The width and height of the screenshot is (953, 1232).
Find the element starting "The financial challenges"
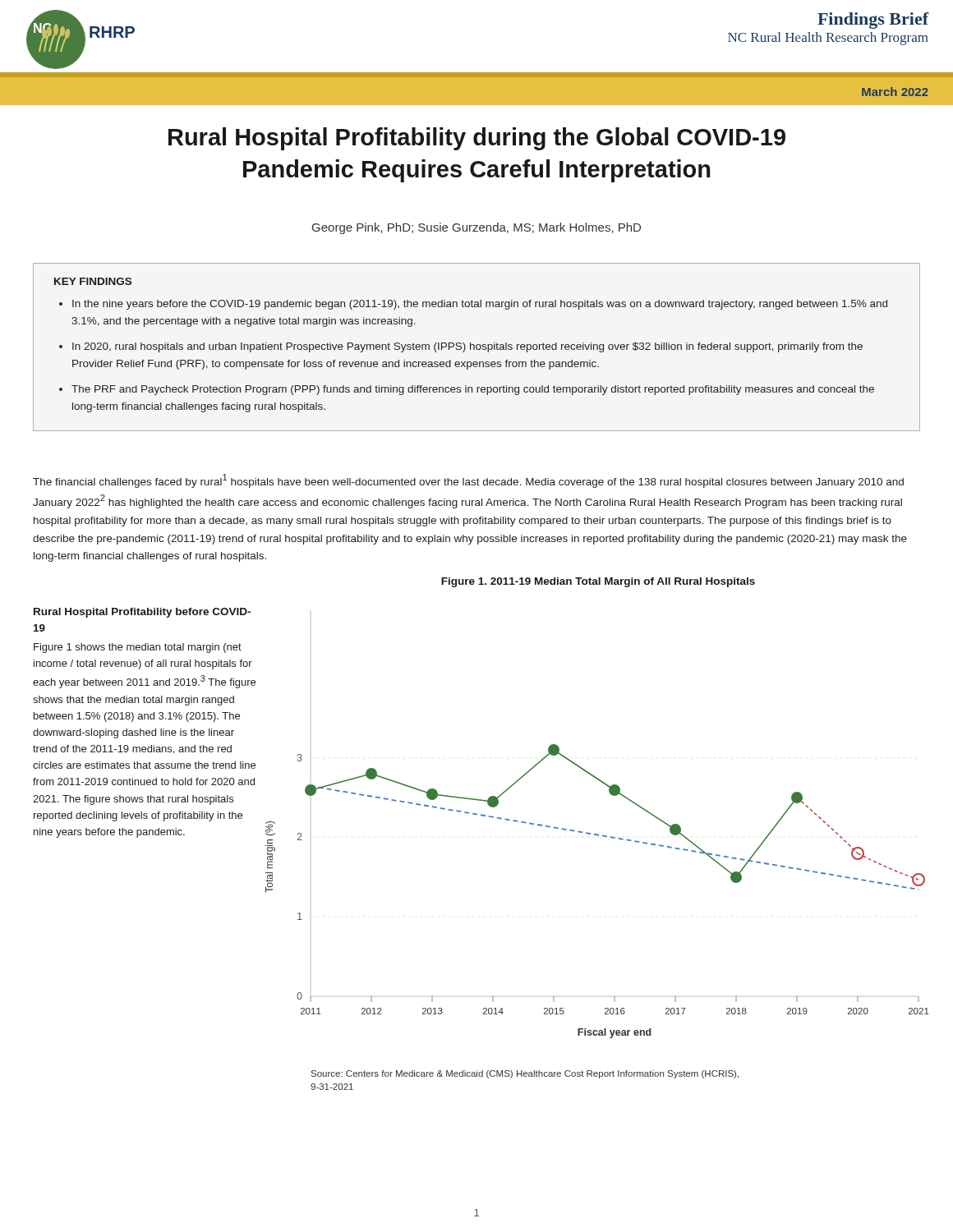coord(470,517)
